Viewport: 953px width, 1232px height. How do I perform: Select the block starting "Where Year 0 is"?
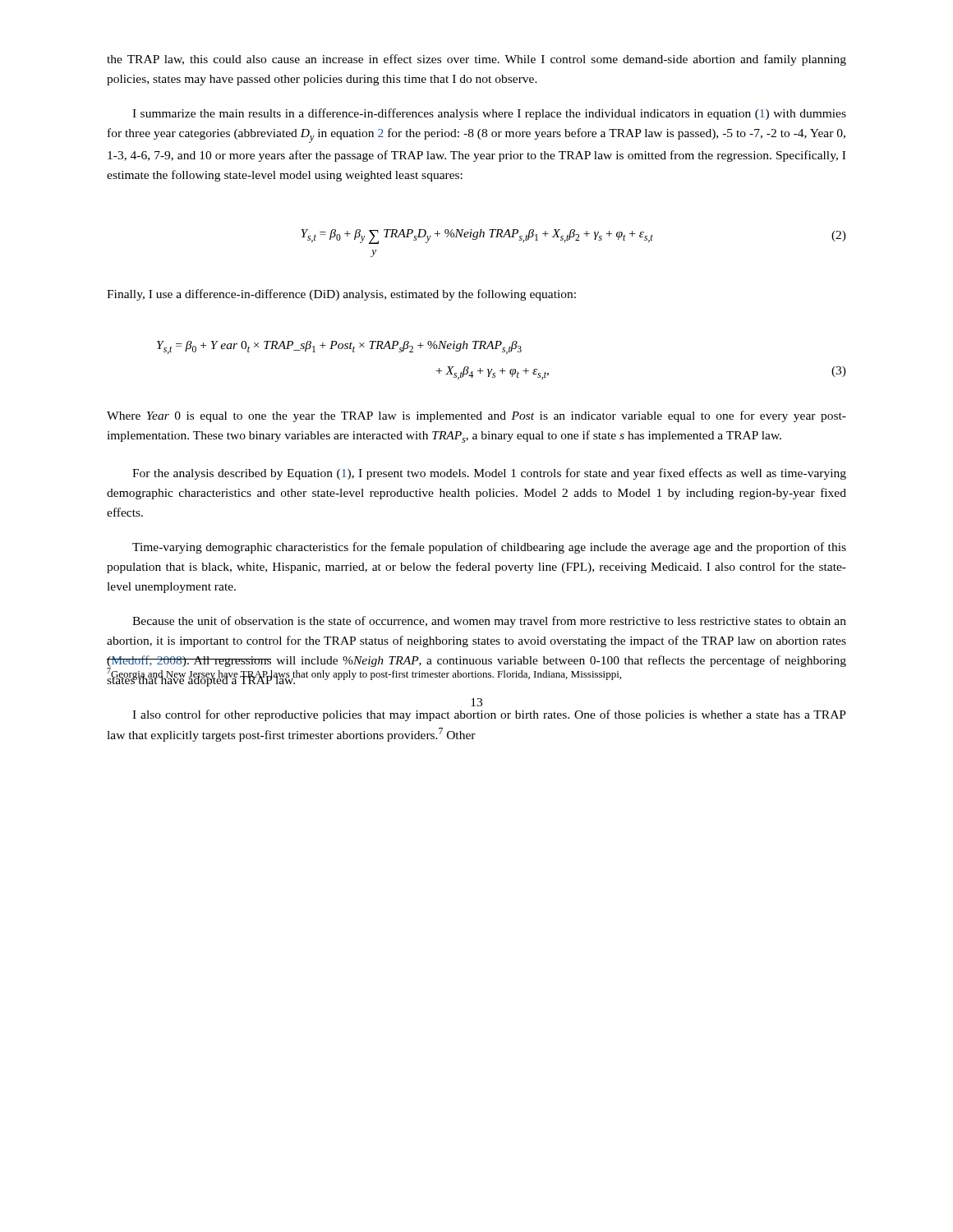pos(476,427)
